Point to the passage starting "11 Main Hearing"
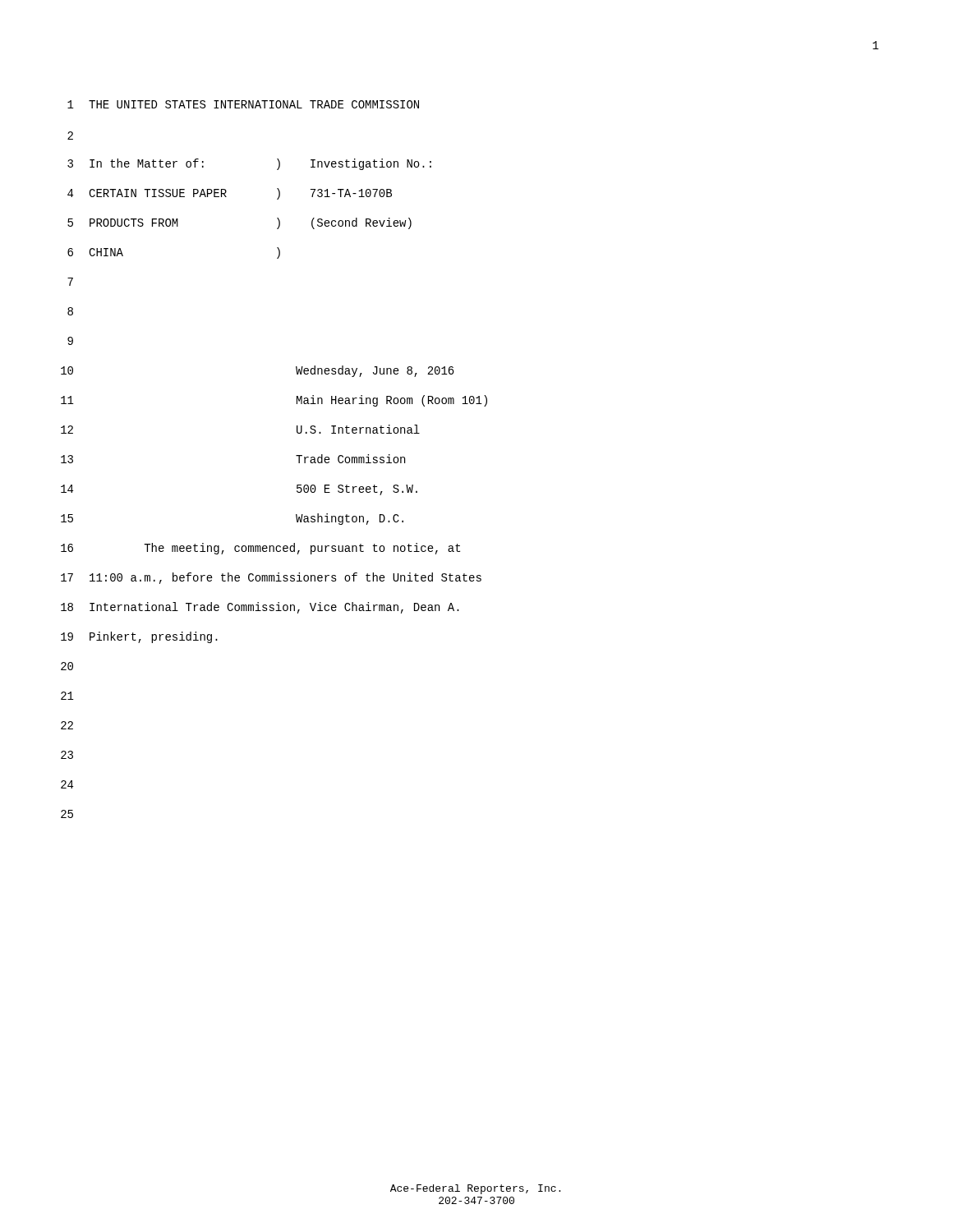 point(476,401)
